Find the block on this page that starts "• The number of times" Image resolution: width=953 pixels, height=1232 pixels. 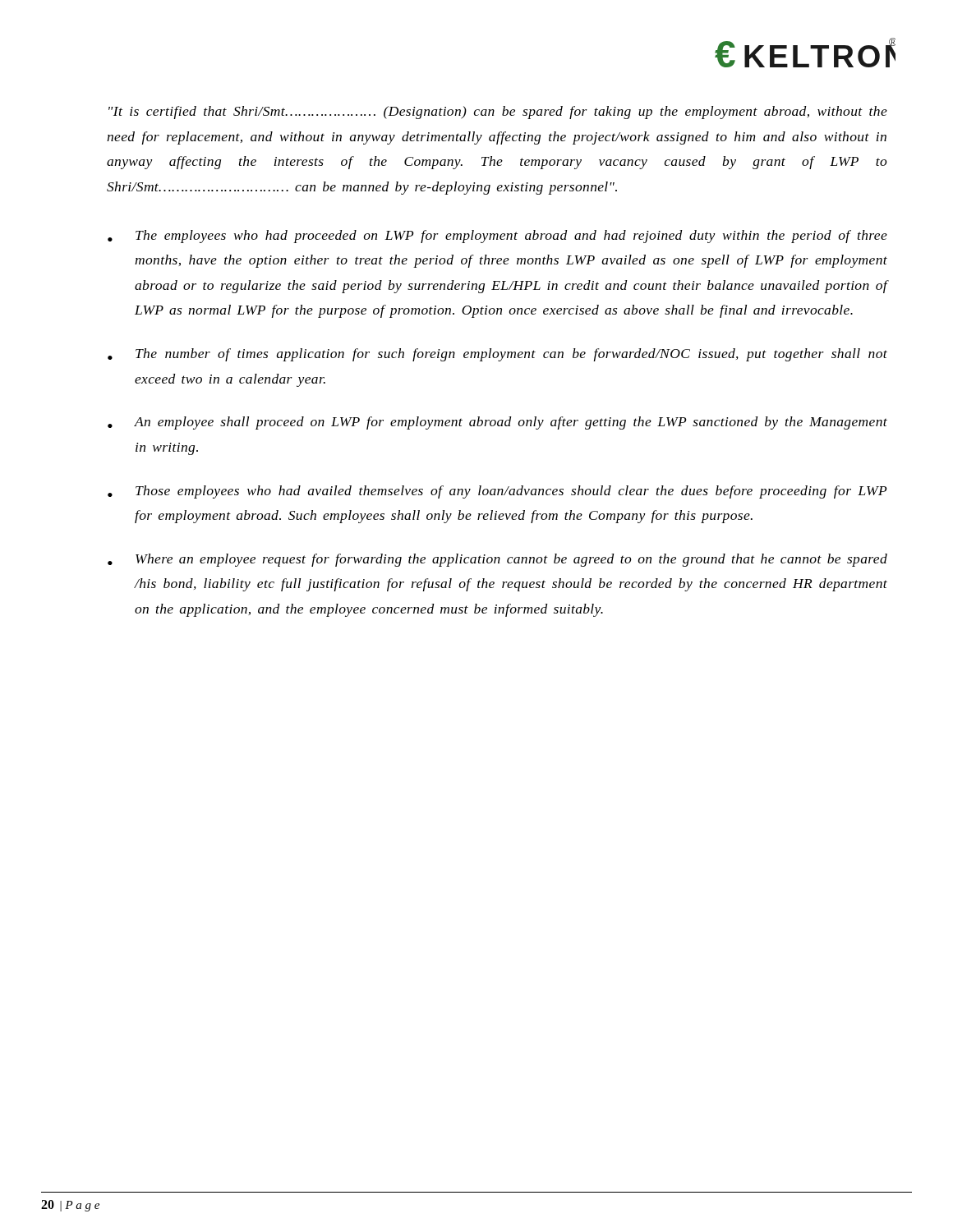tap(497, 366)
